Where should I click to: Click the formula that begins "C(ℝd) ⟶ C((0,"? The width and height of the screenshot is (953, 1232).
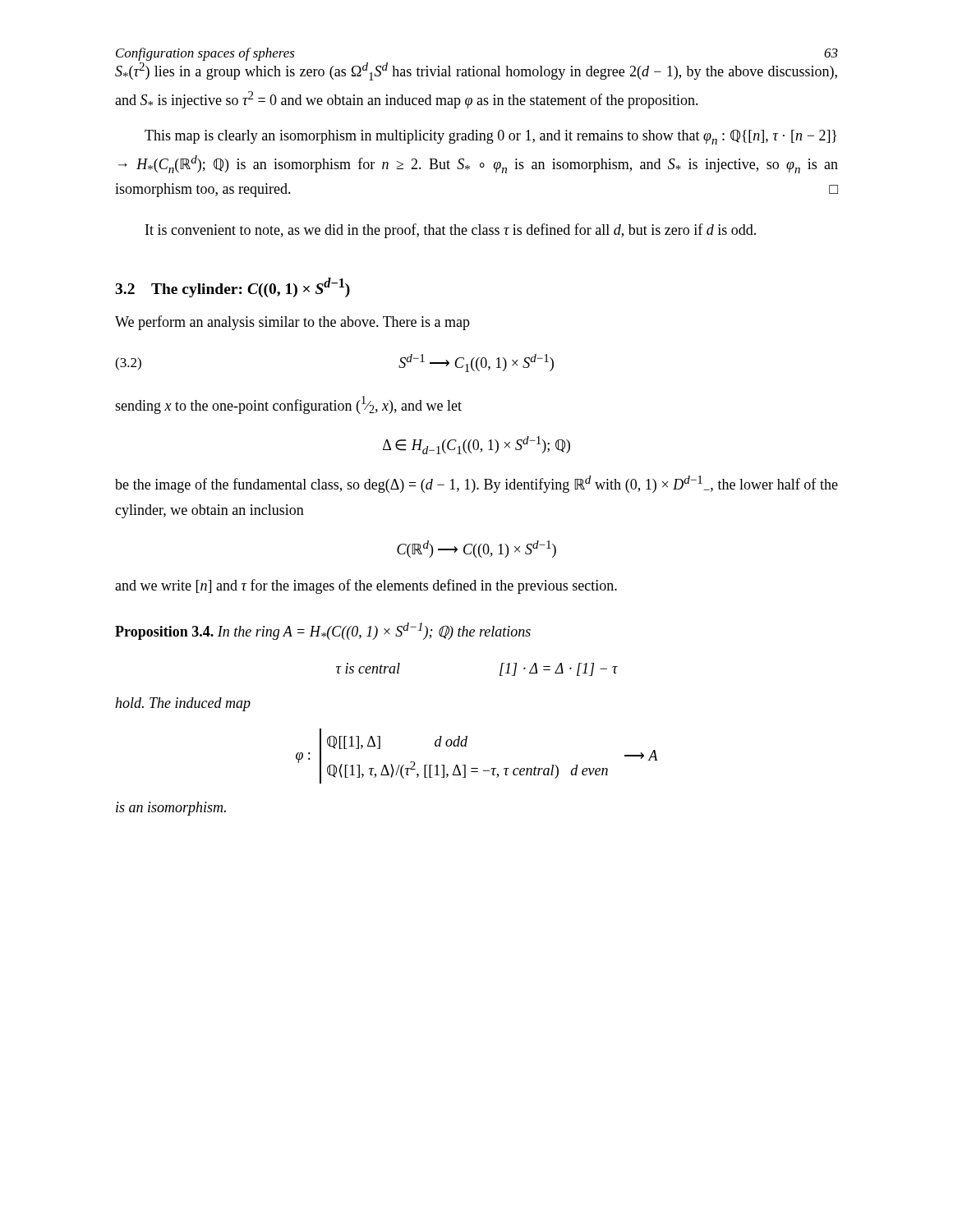pyautogui.click(x=476, y=548)
